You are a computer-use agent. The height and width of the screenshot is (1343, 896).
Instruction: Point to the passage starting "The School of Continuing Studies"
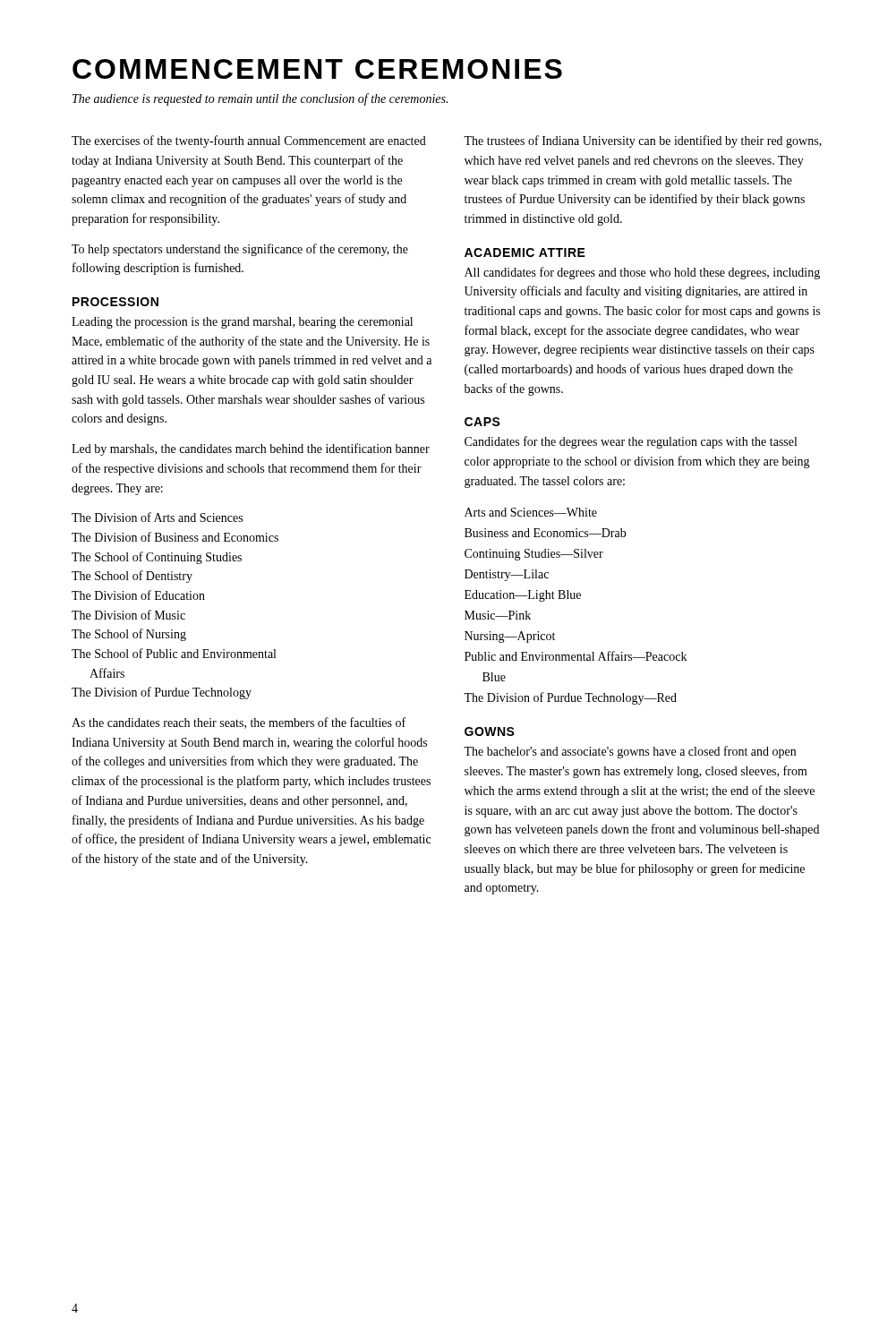(157, 557)
